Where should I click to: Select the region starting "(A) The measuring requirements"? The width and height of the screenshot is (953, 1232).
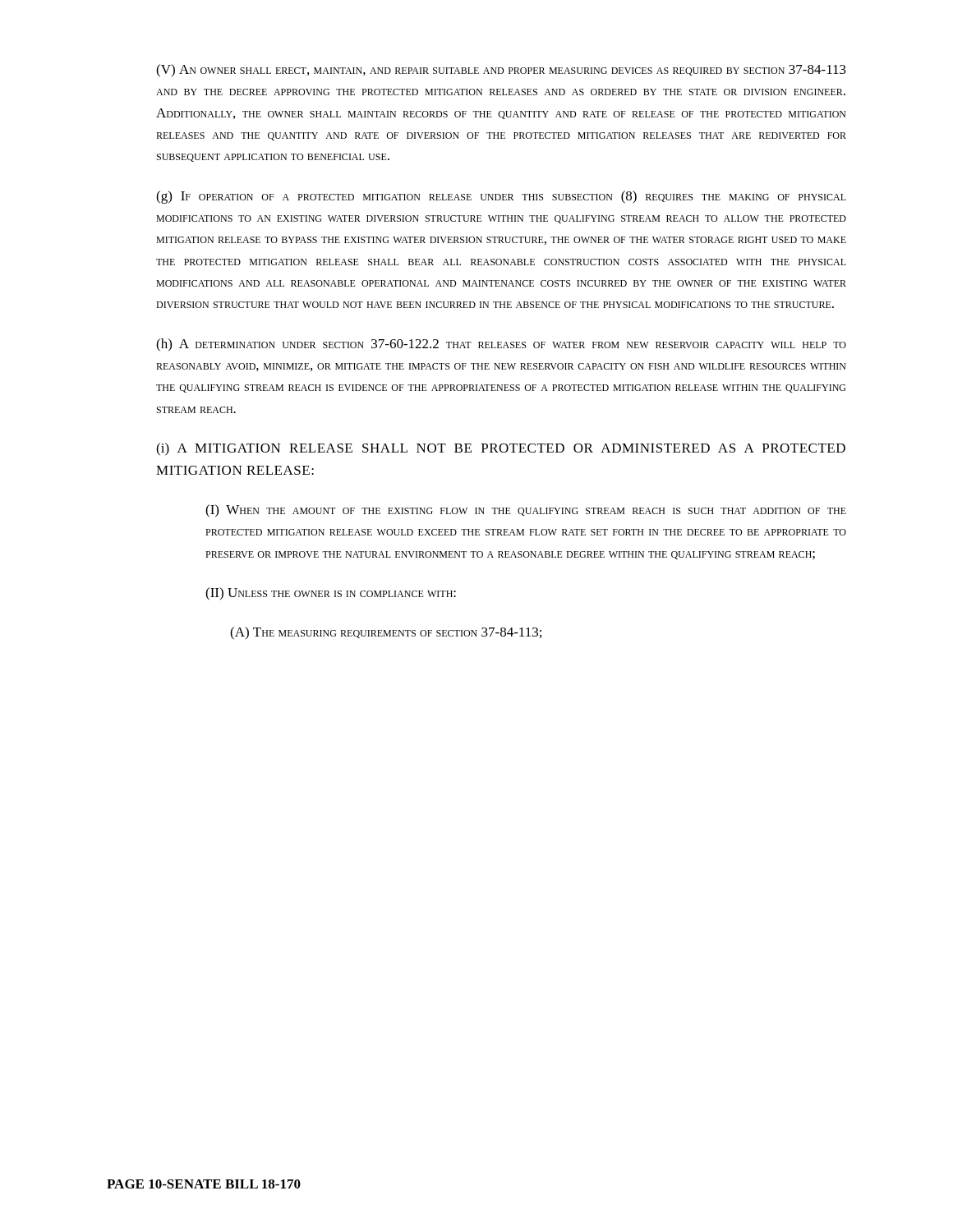[x=386, y=632]
